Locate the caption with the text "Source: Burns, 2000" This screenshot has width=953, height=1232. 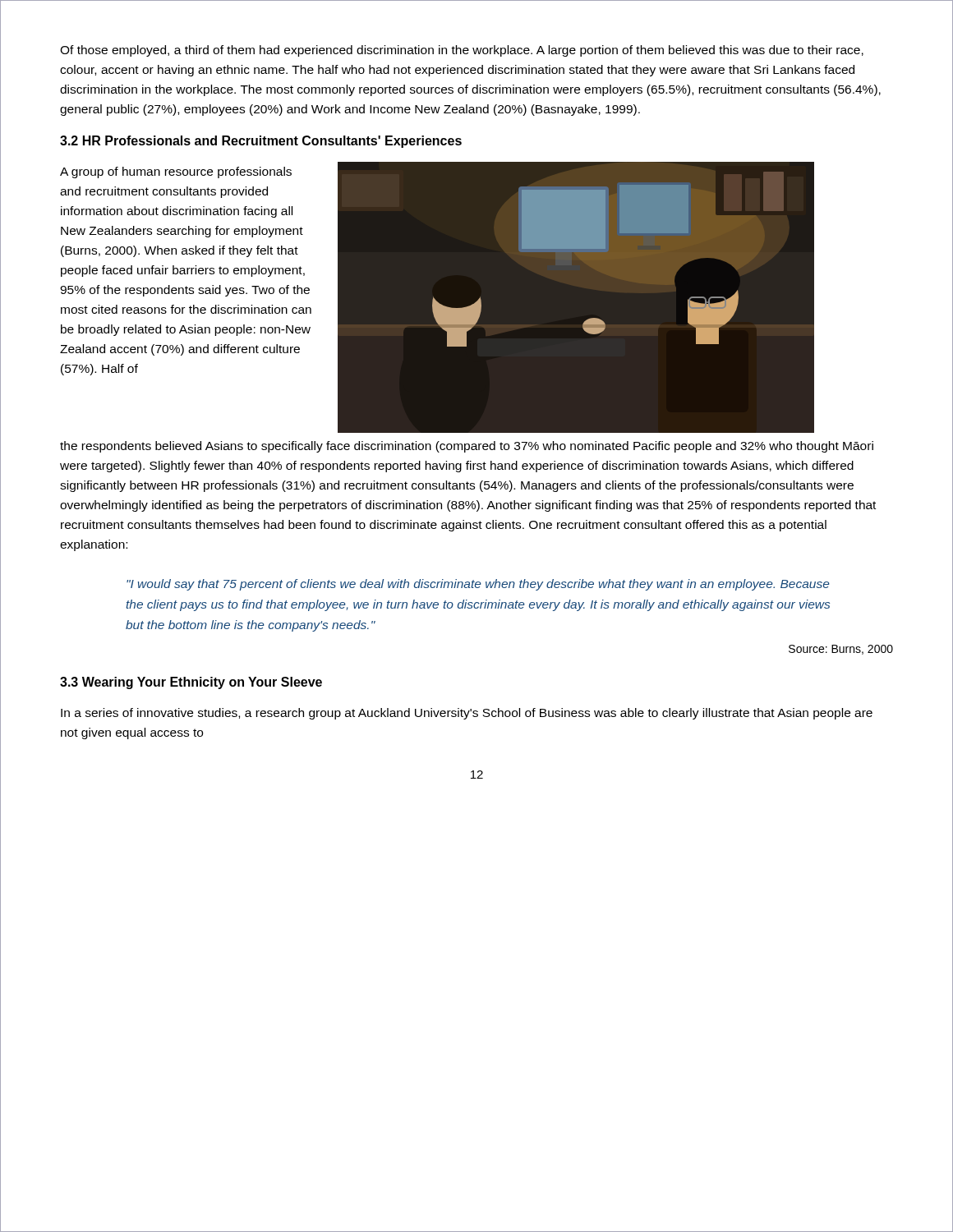(x=841, y=648)
